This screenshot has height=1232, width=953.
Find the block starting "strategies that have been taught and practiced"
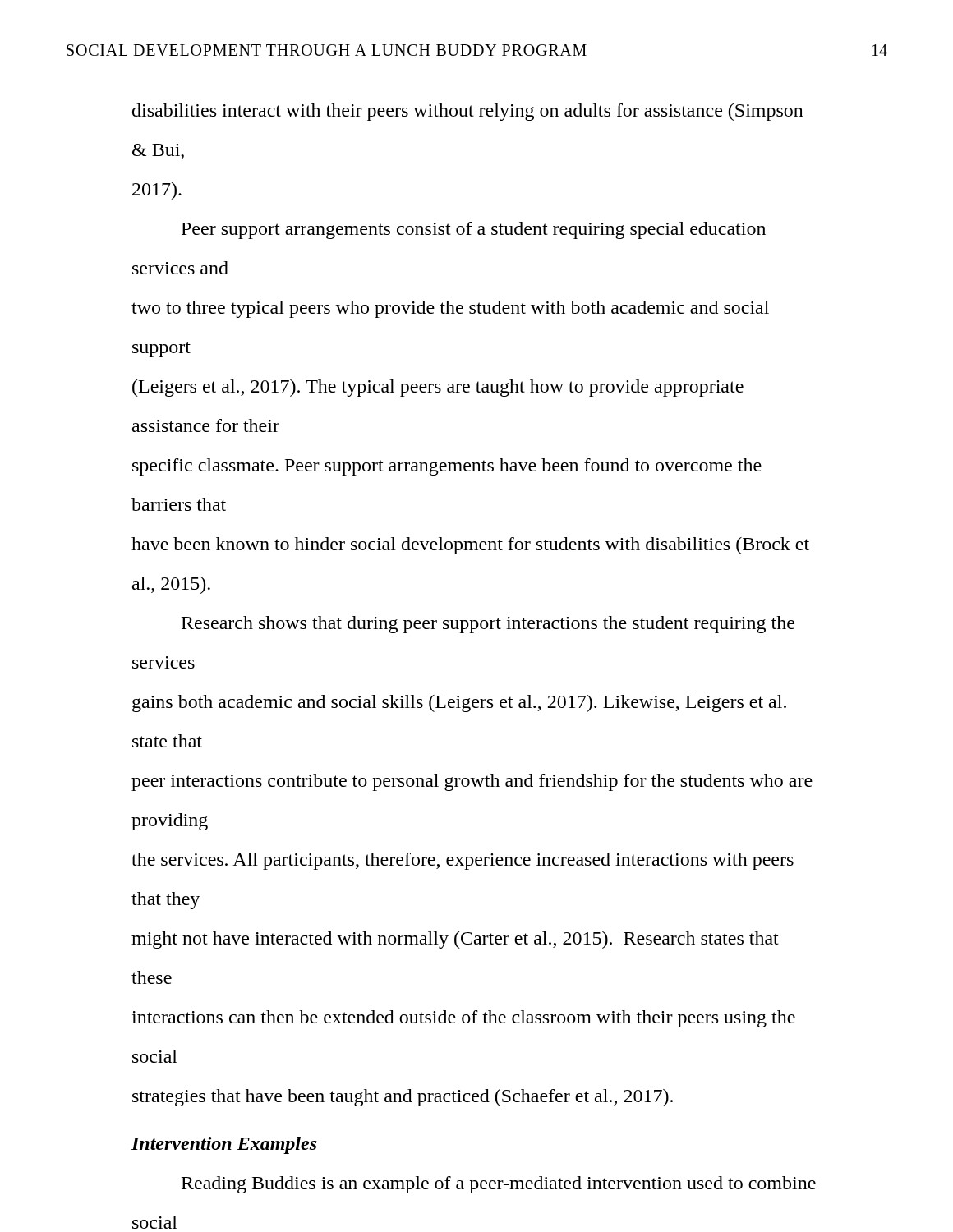403,1096
